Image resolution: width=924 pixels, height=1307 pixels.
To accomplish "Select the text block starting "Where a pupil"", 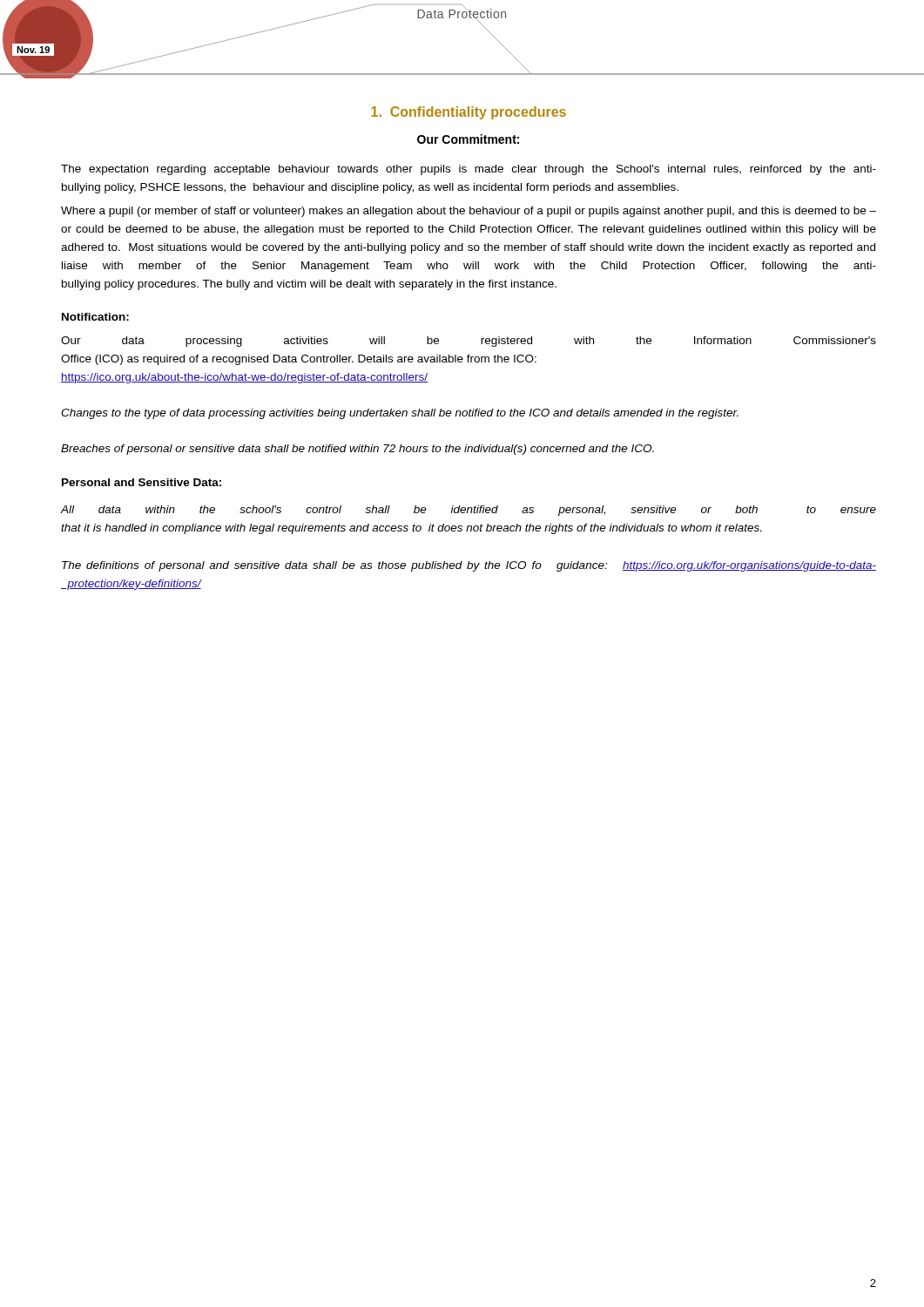I will point(469,247).
